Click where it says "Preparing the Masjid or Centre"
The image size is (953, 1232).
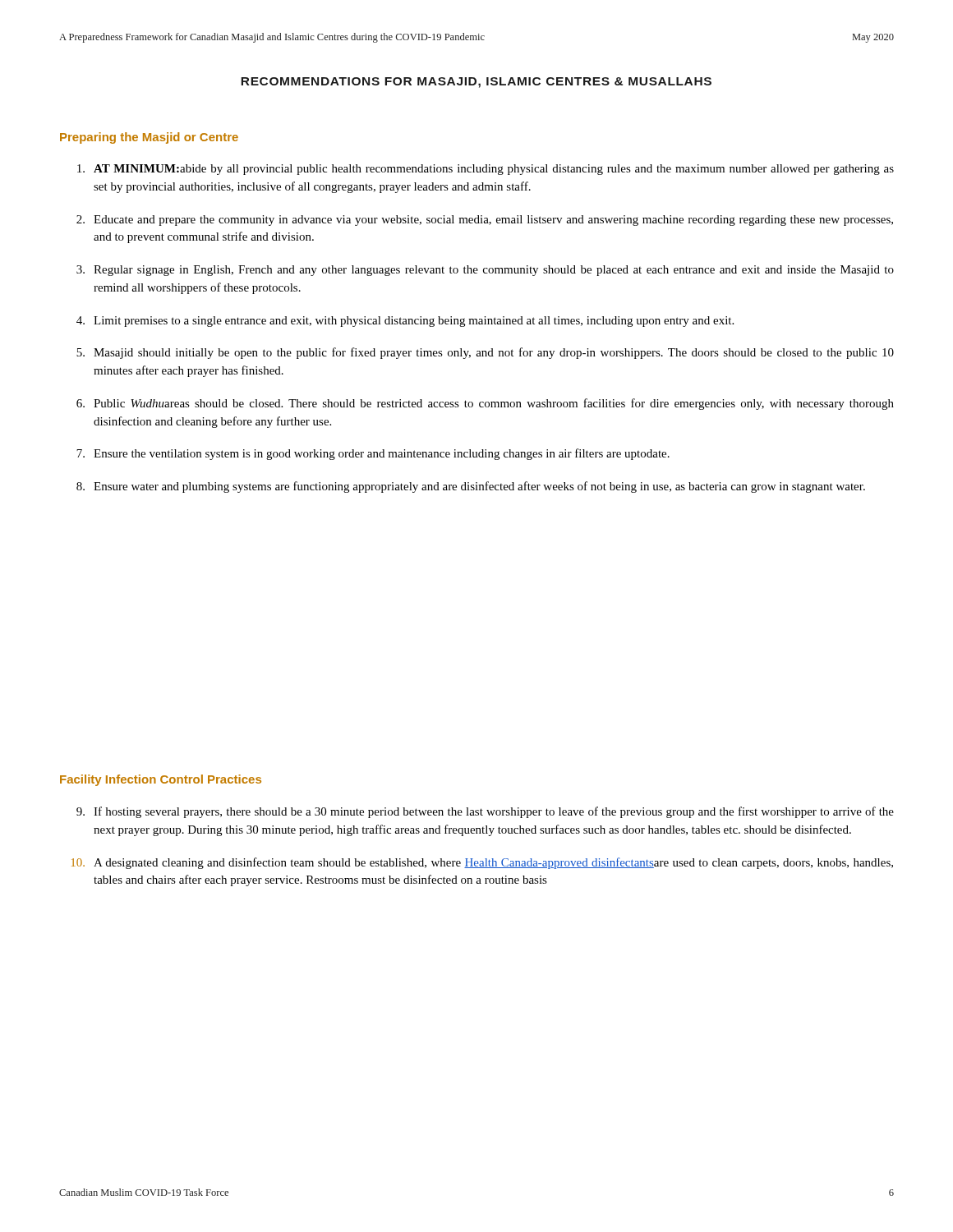pyautogui.click(x=149, y=137)
